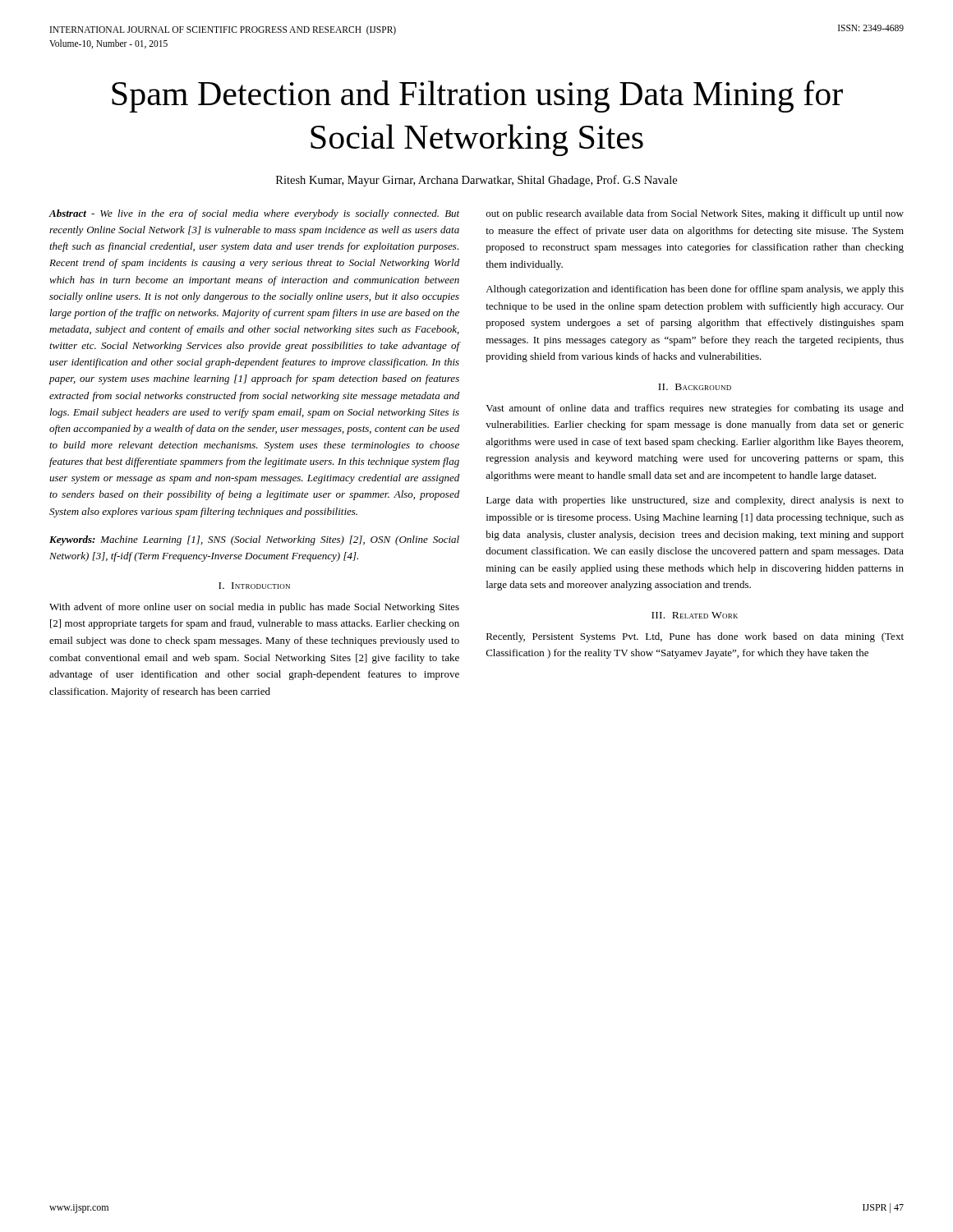
Task: Locate the text starting "With advent of more"
Action: click(x=254, y=649)
